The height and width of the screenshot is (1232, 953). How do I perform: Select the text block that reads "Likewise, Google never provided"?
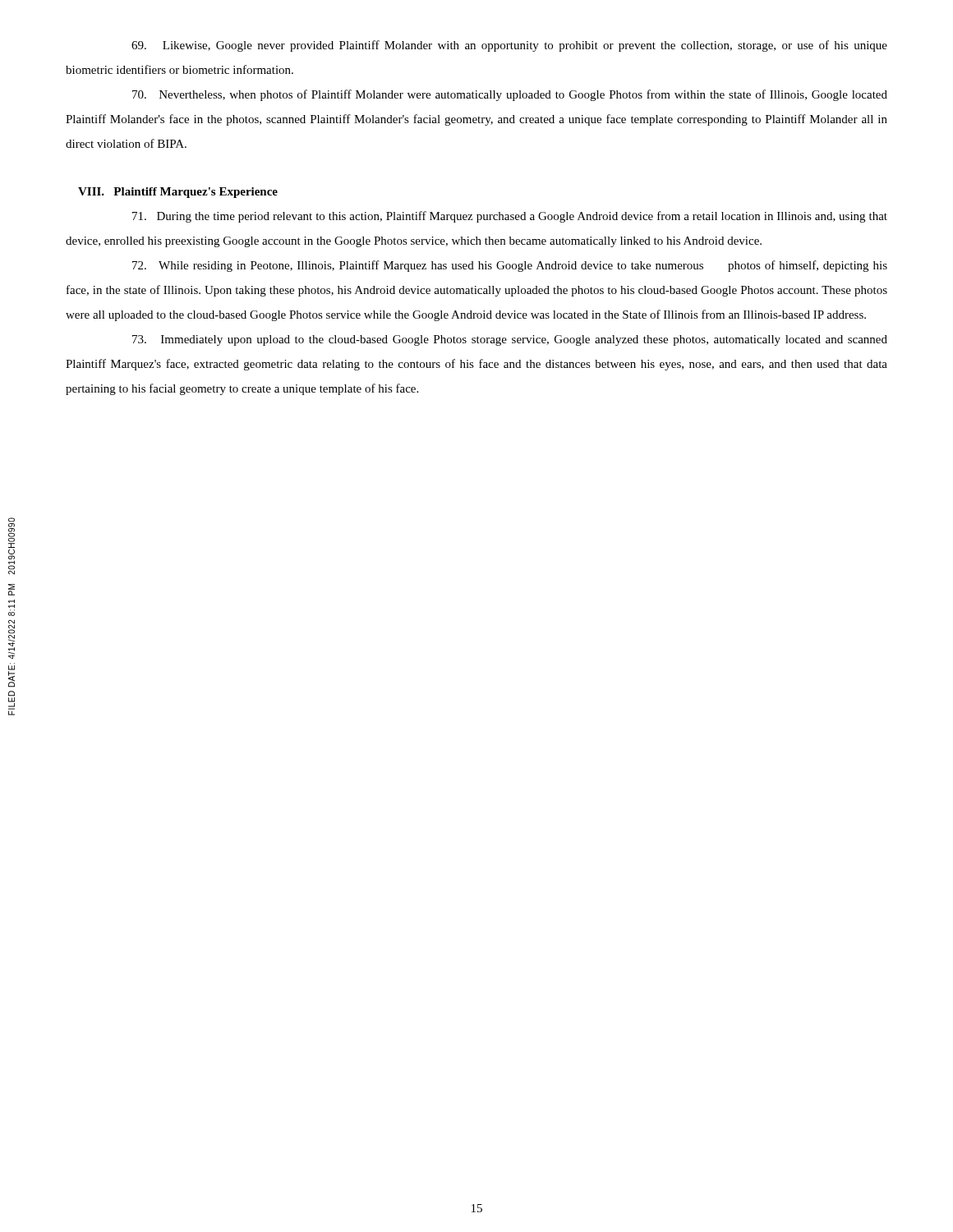[476, 57]
